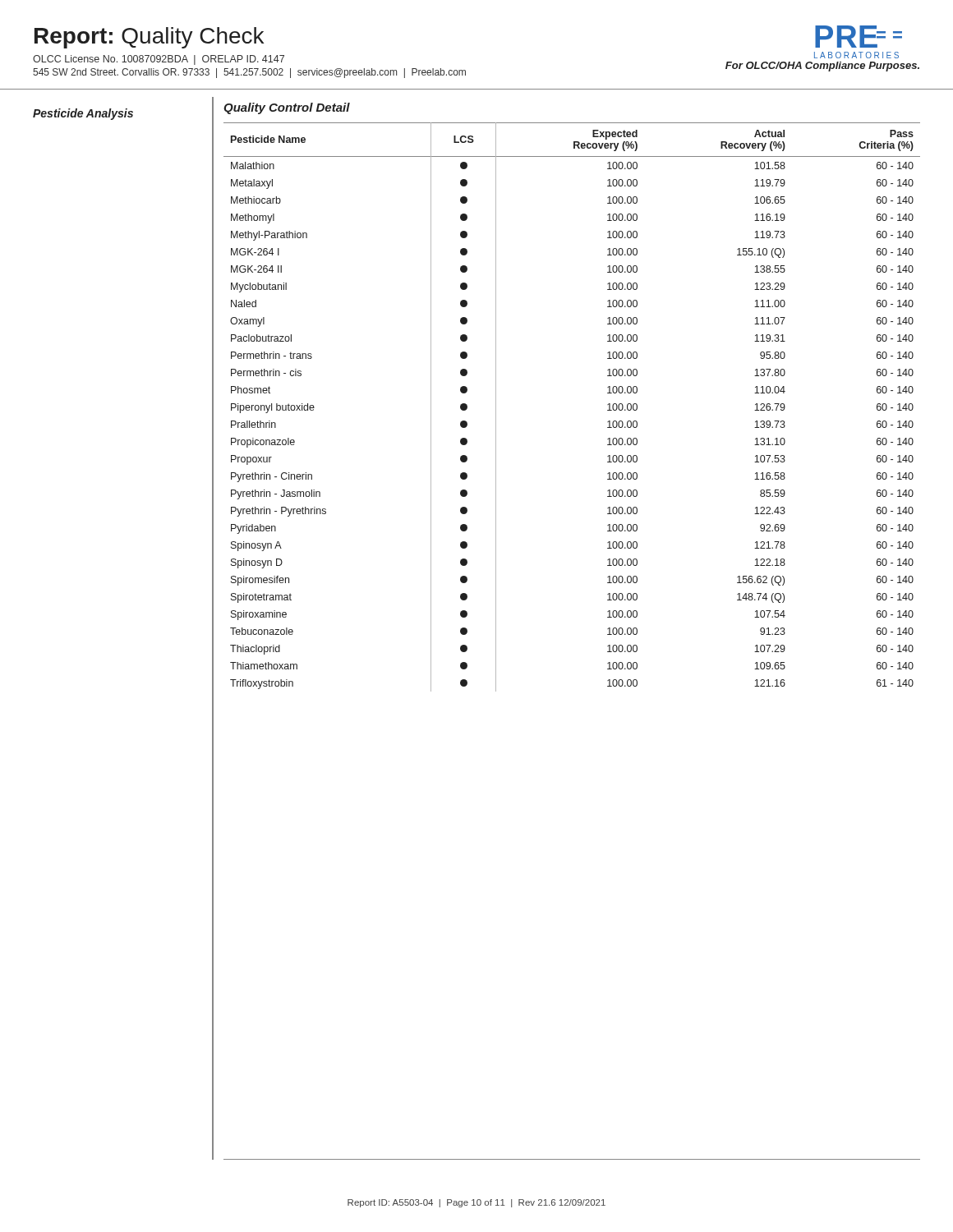This screenshot has height=1232, width=953.
Task: Select the text block that says "OLCC License No. 10087092BDA"
Action: pos(159,59)
